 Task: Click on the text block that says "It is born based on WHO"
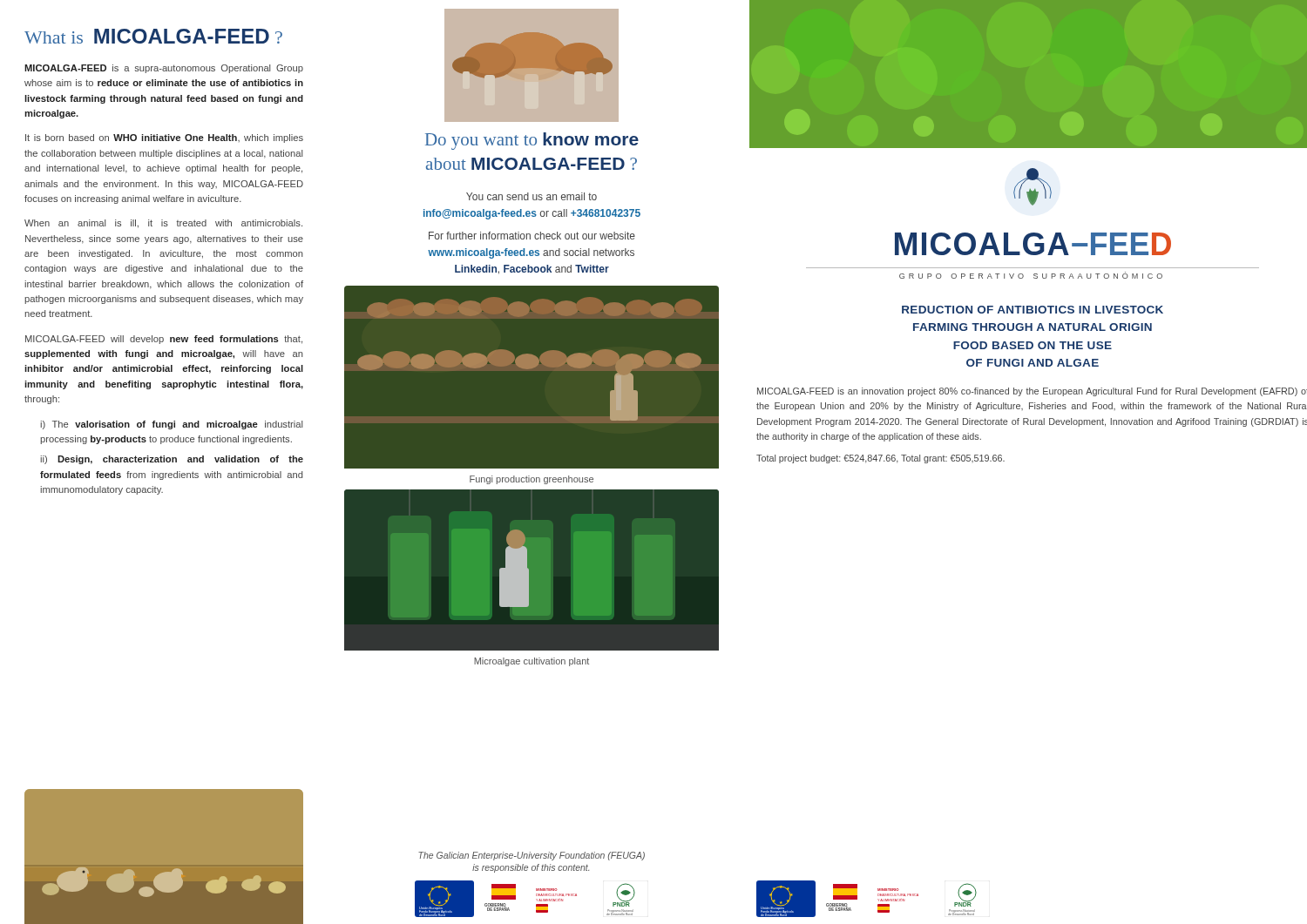(164, 168)
